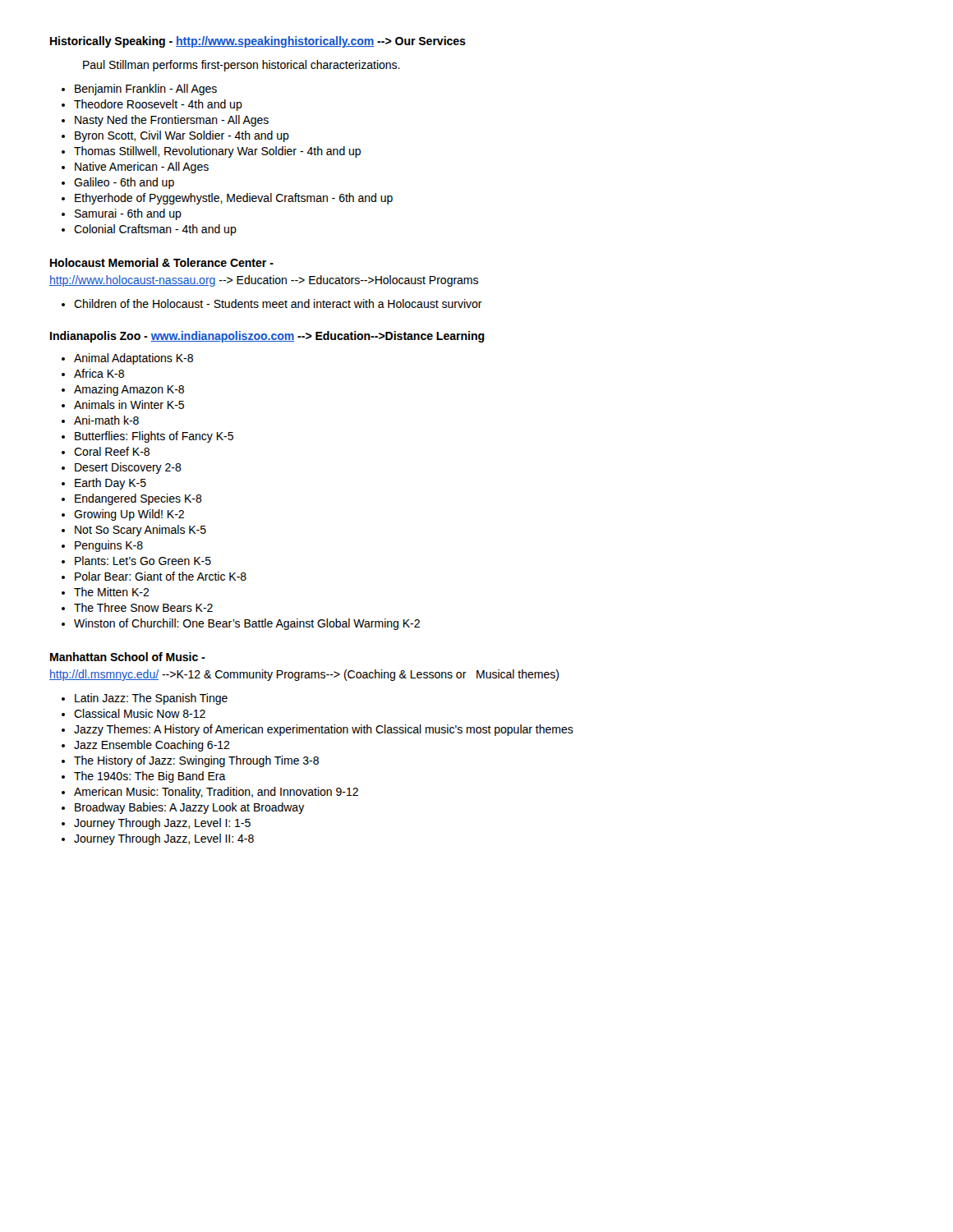Image resolution: width=953 pixels, height=1232 pixels.
Task: Locate the list item with the text "Amazing Amazon K-8"
Action: point(123,390)
